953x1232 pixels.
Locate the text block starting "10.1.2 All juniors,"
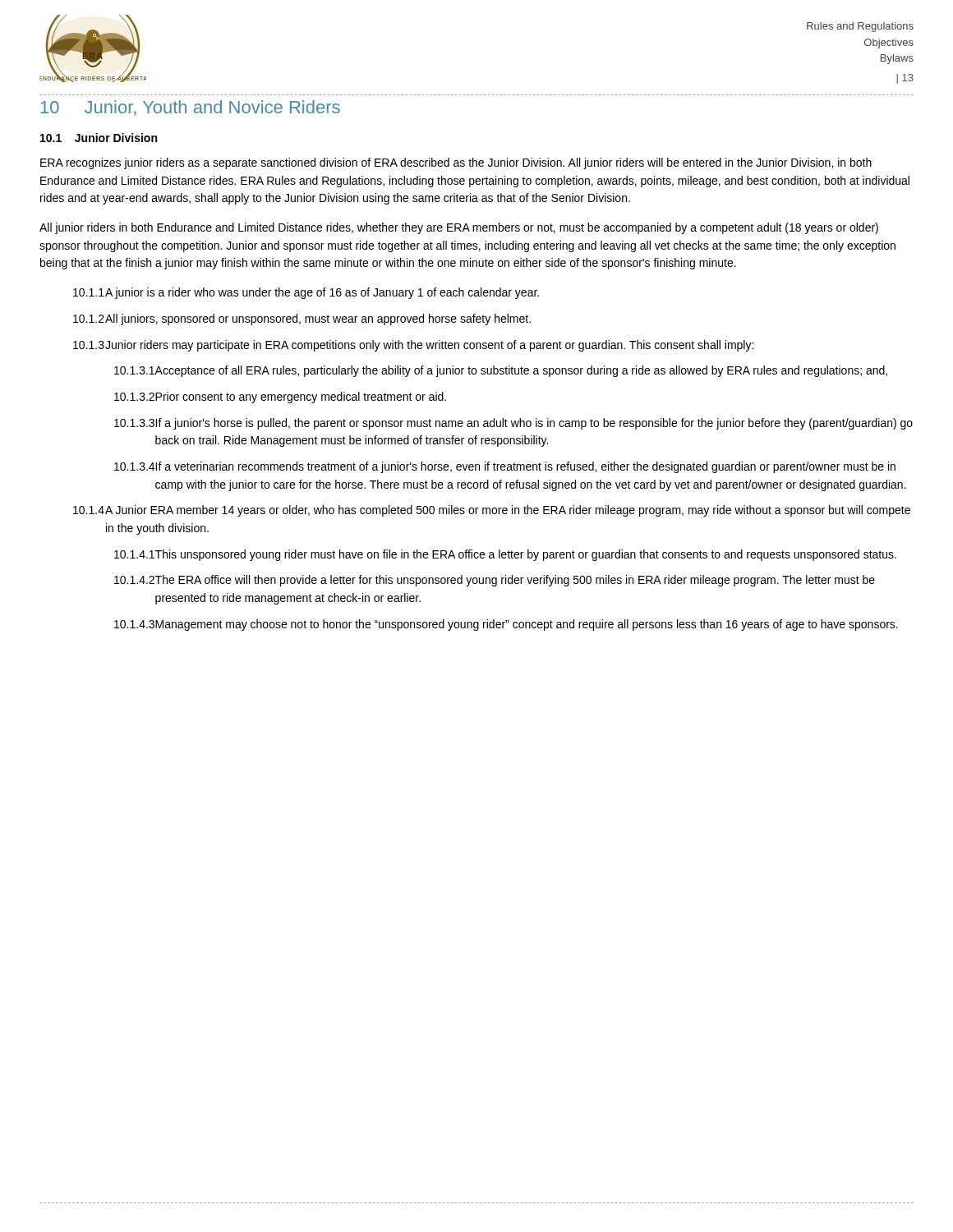[x=476, y=319]
